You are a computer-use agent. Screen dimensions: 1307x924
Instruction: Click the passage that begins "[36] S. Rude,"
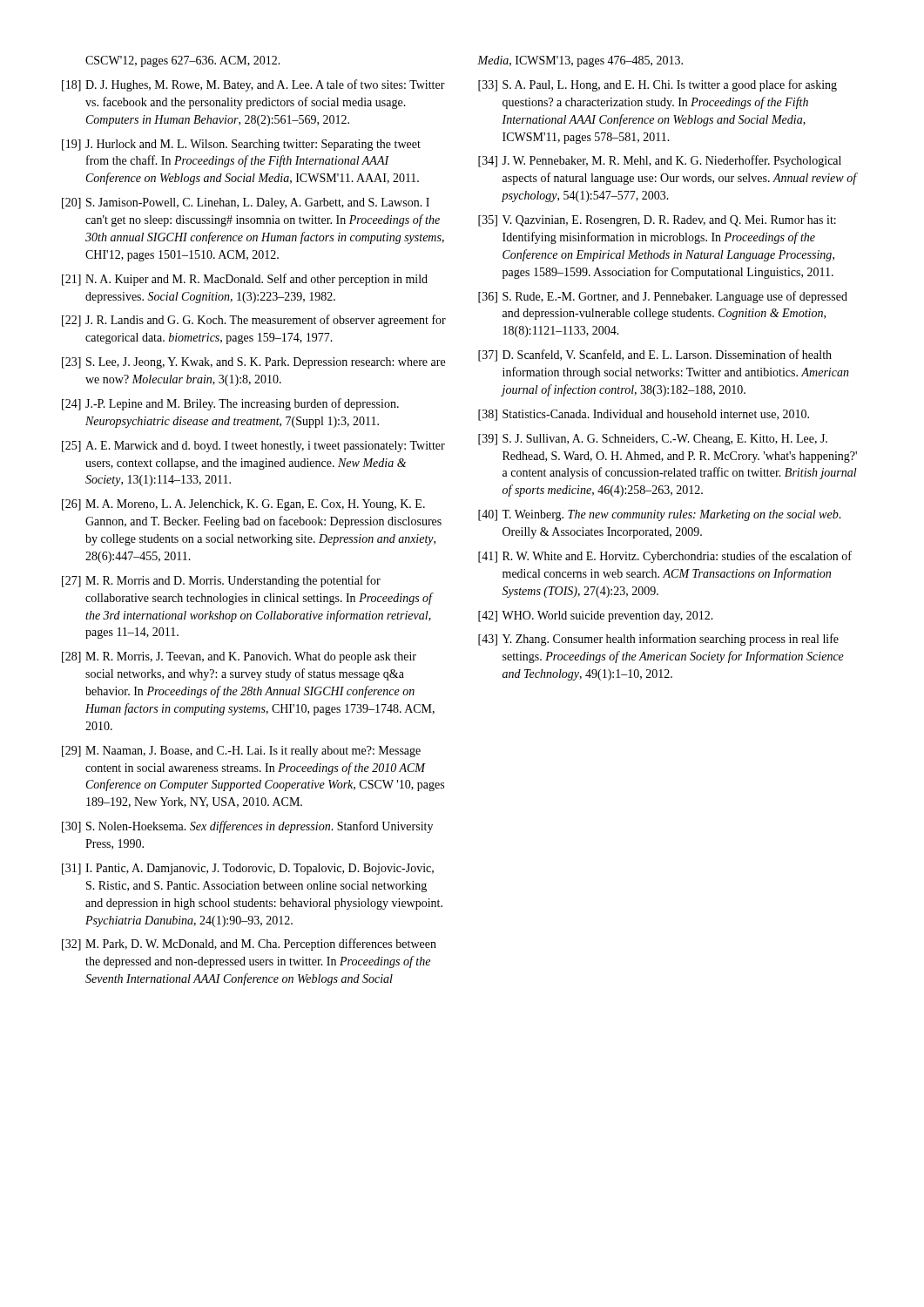pos(670,314)
